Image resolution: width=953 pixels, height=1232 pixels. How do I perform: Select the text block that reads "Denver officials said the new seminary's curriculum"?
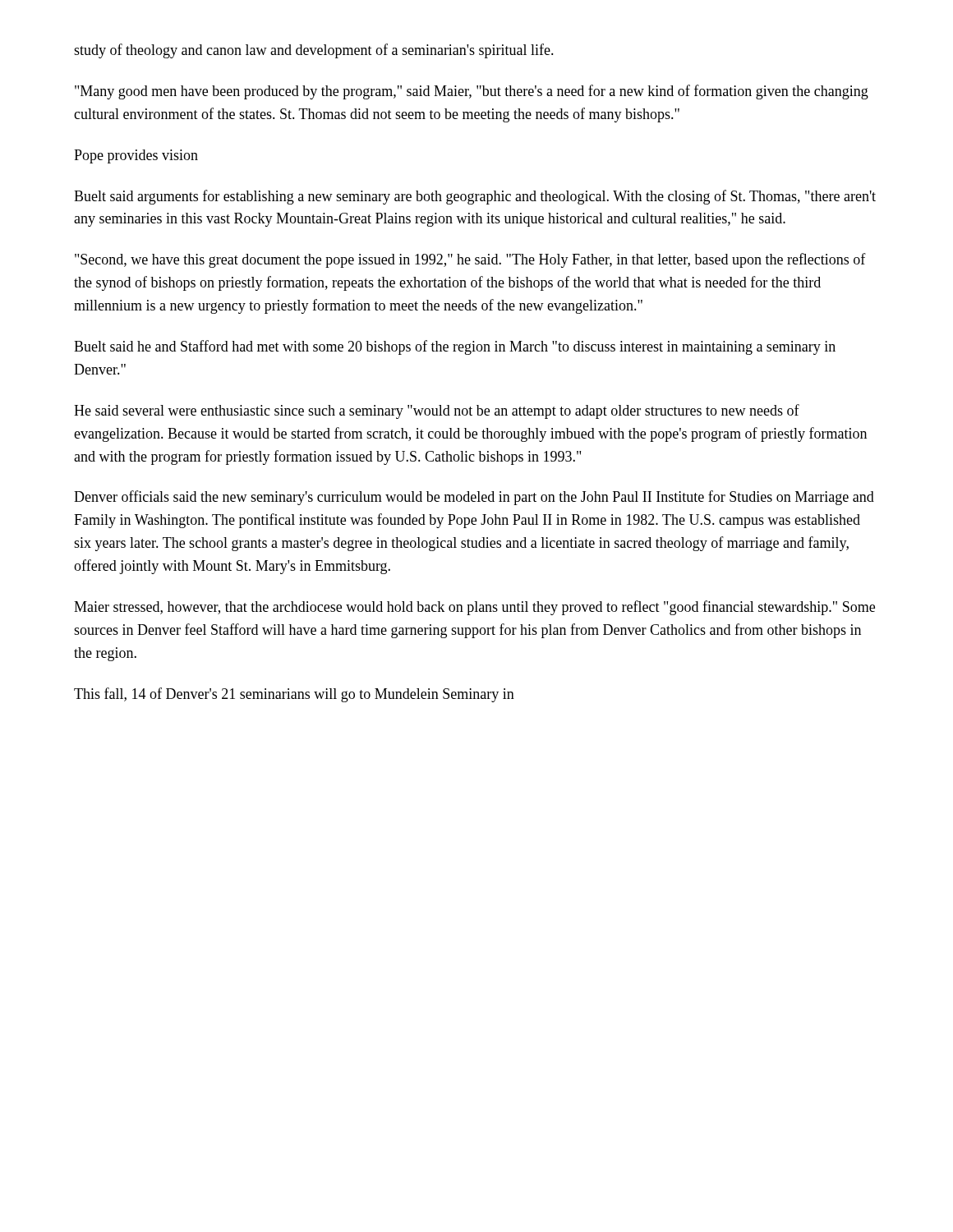pos(474,532)
